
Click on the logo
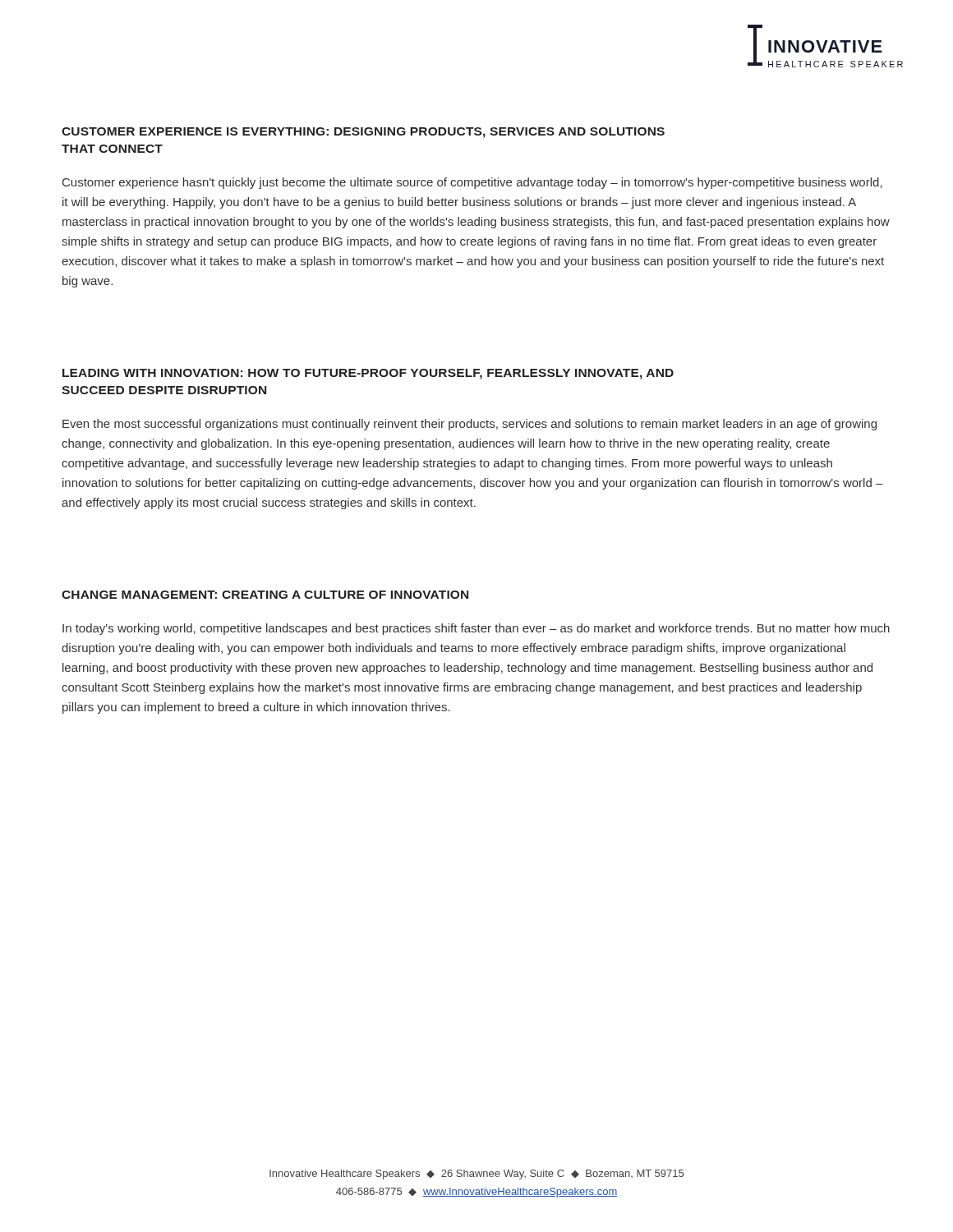tap(826, 48)
